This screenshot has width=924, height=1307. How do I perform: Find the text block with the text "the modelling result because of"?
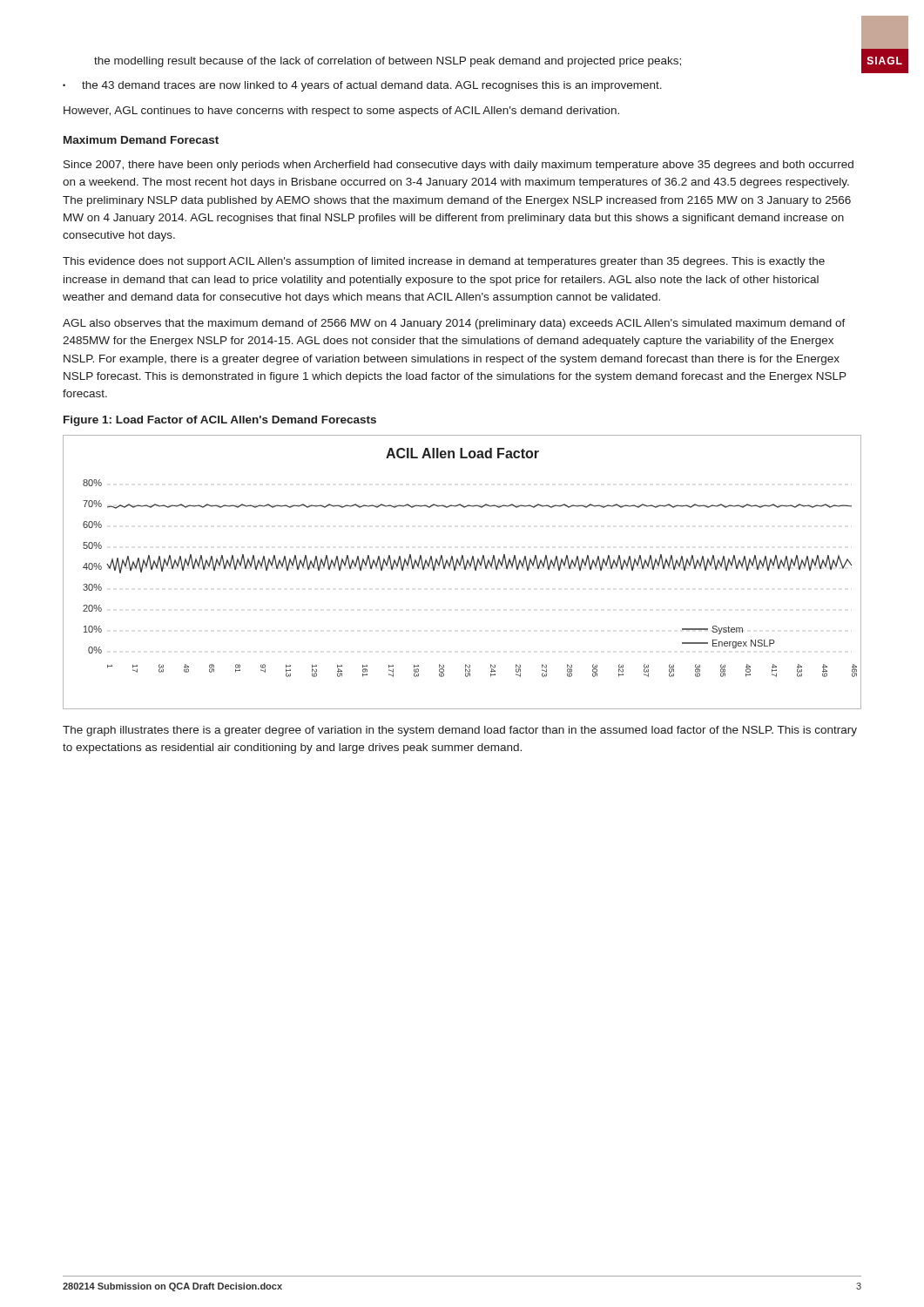click(x=478, y=61)
